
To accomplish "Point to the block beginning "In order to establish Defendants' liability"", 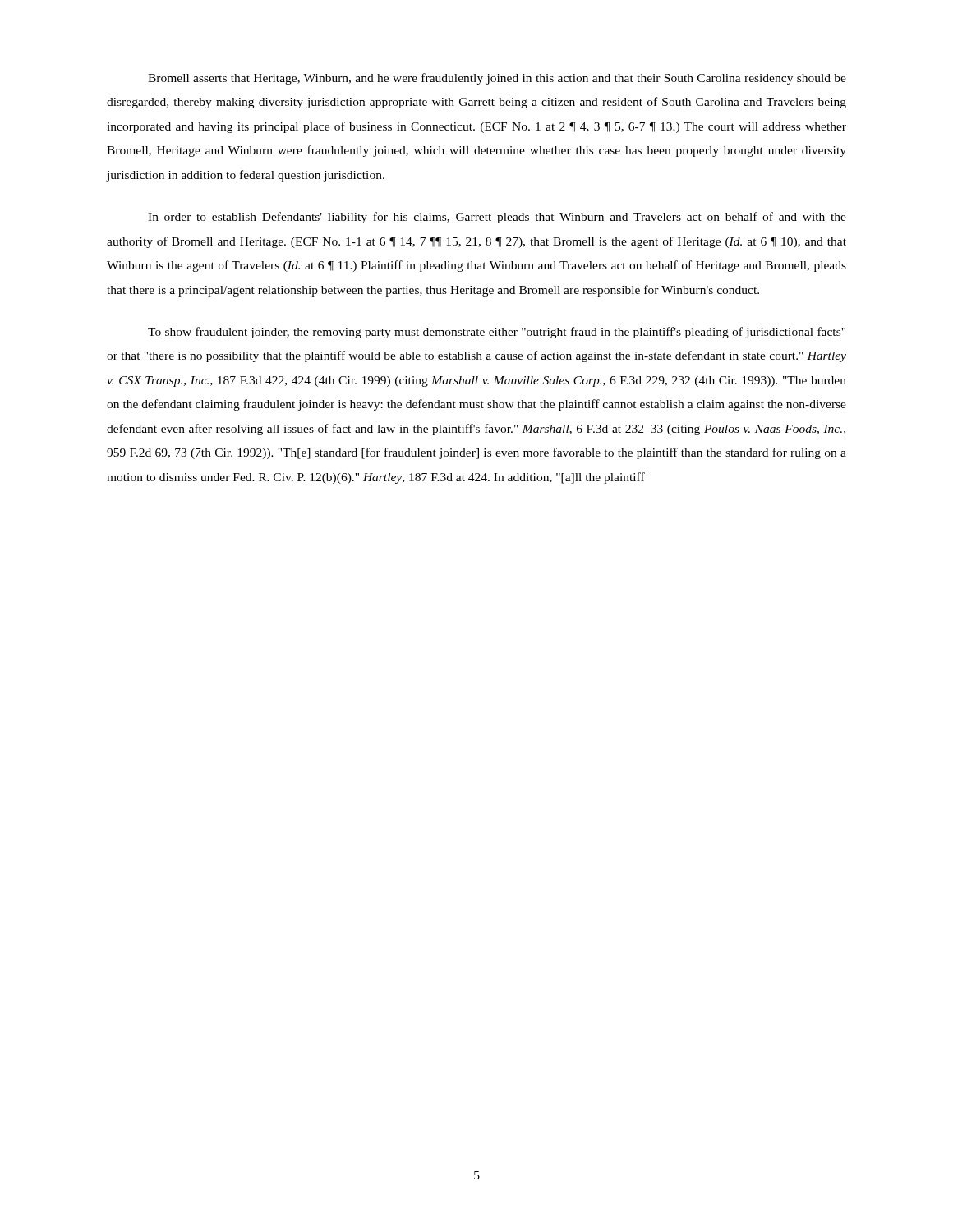I will tap(476, 253).
